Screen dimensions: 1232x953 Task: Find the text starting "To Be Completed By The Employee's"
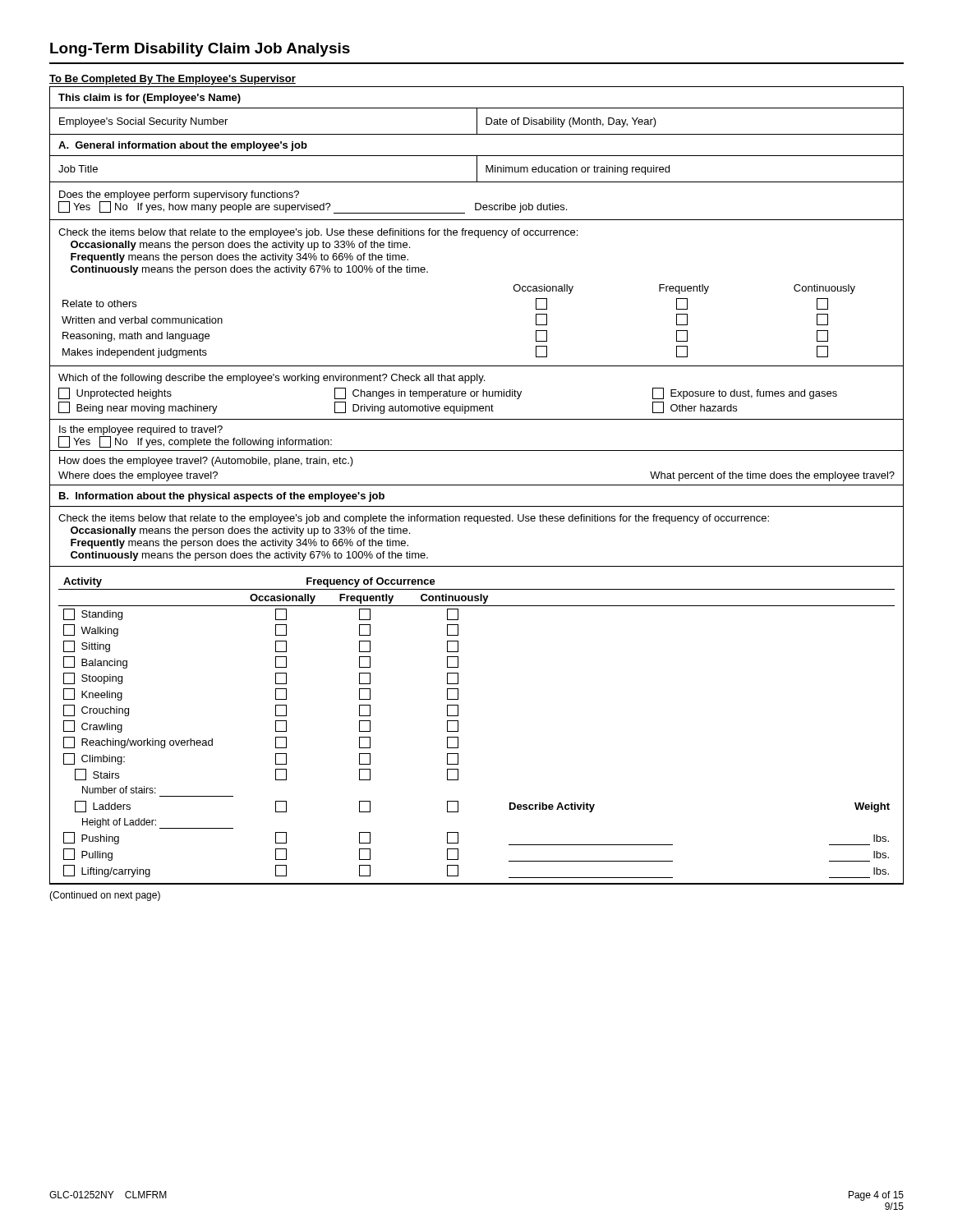click(x=172, y=78)
